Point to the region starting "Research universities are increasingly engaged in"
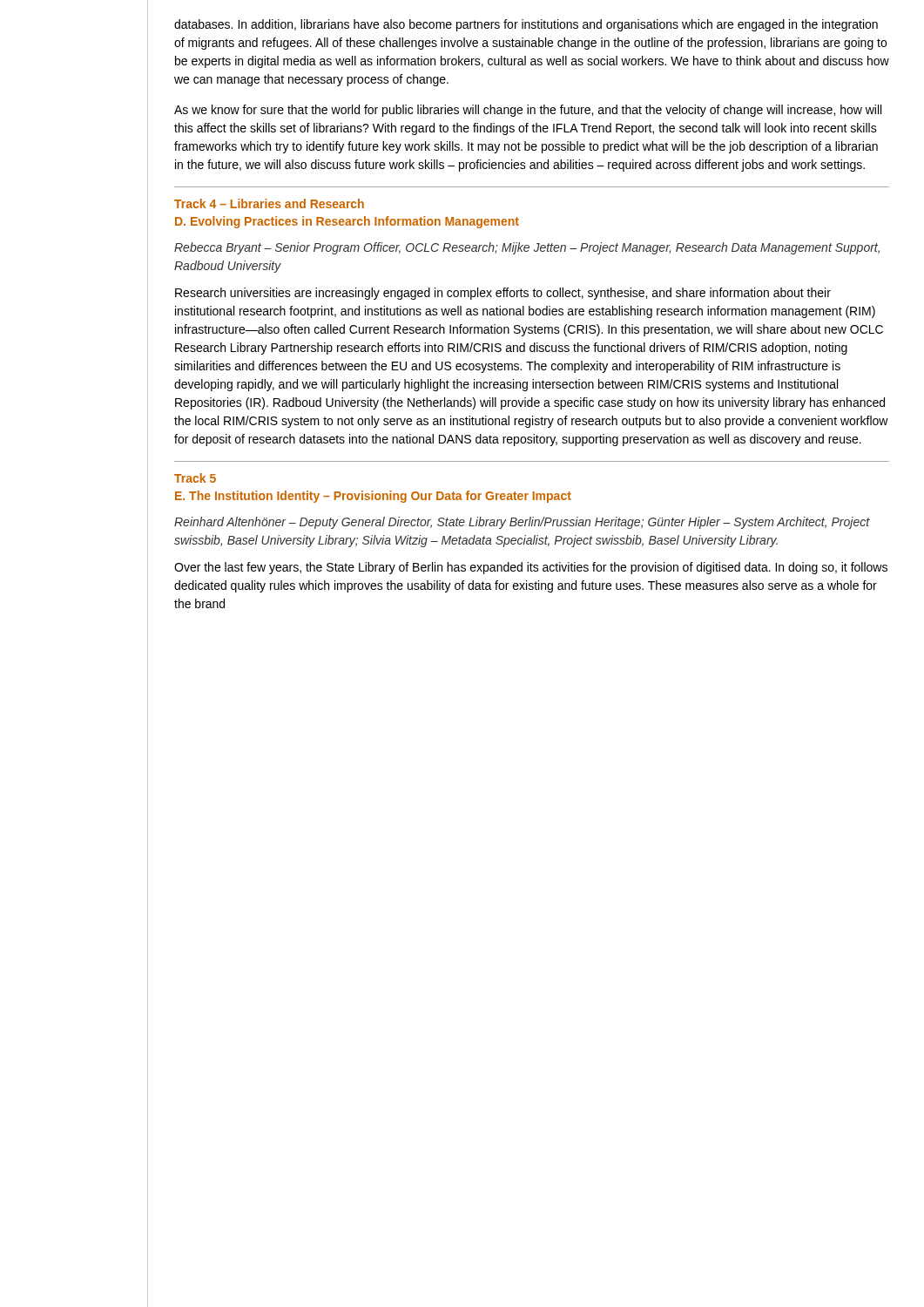 pyautogui.click(x=531, y=366)
